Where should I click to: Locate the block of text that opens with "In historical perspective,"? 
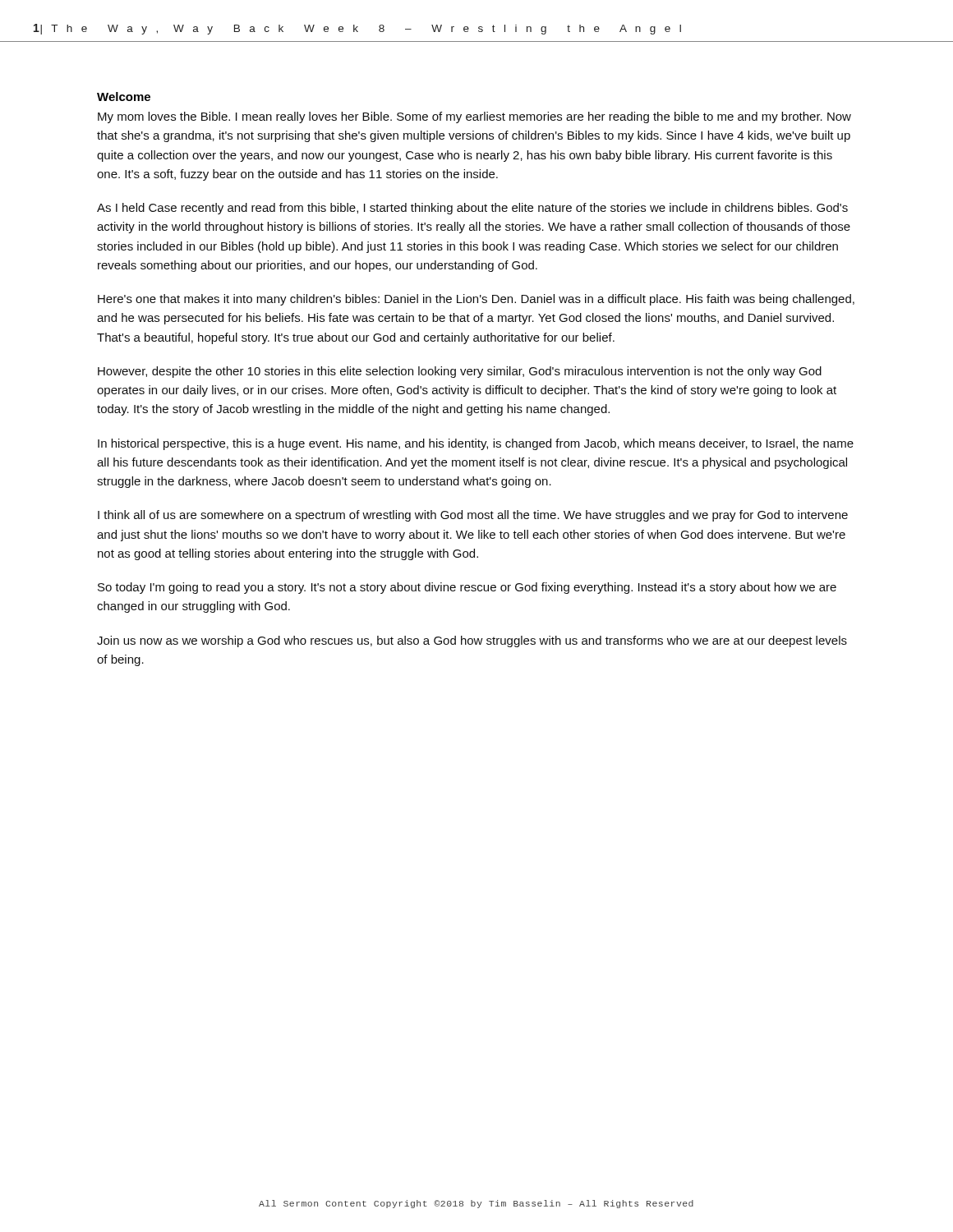(x=475, y=462)
